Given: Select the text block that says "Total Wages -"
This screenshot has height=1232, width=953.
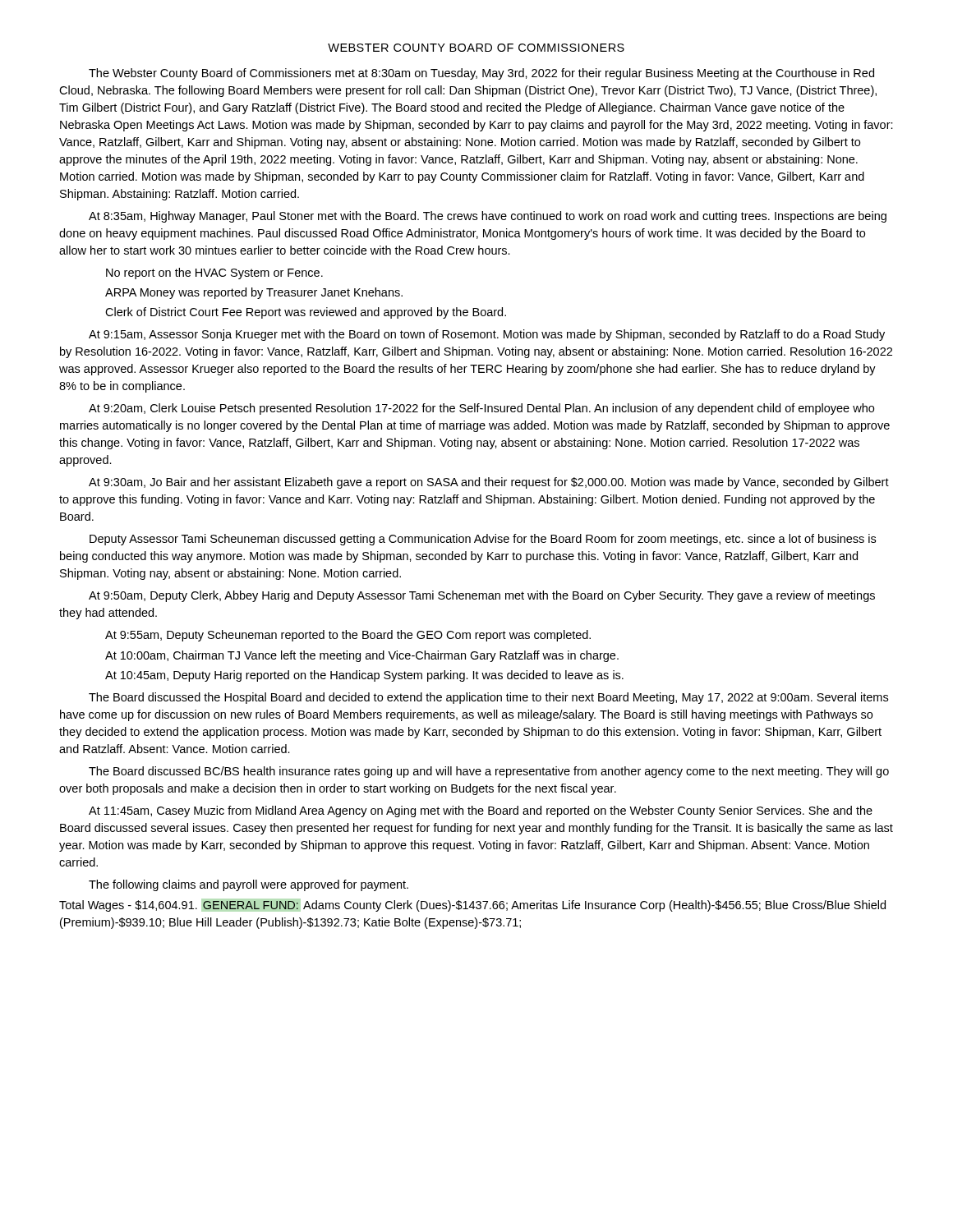Looking at the screenshot, I should (x=473, y=913).
